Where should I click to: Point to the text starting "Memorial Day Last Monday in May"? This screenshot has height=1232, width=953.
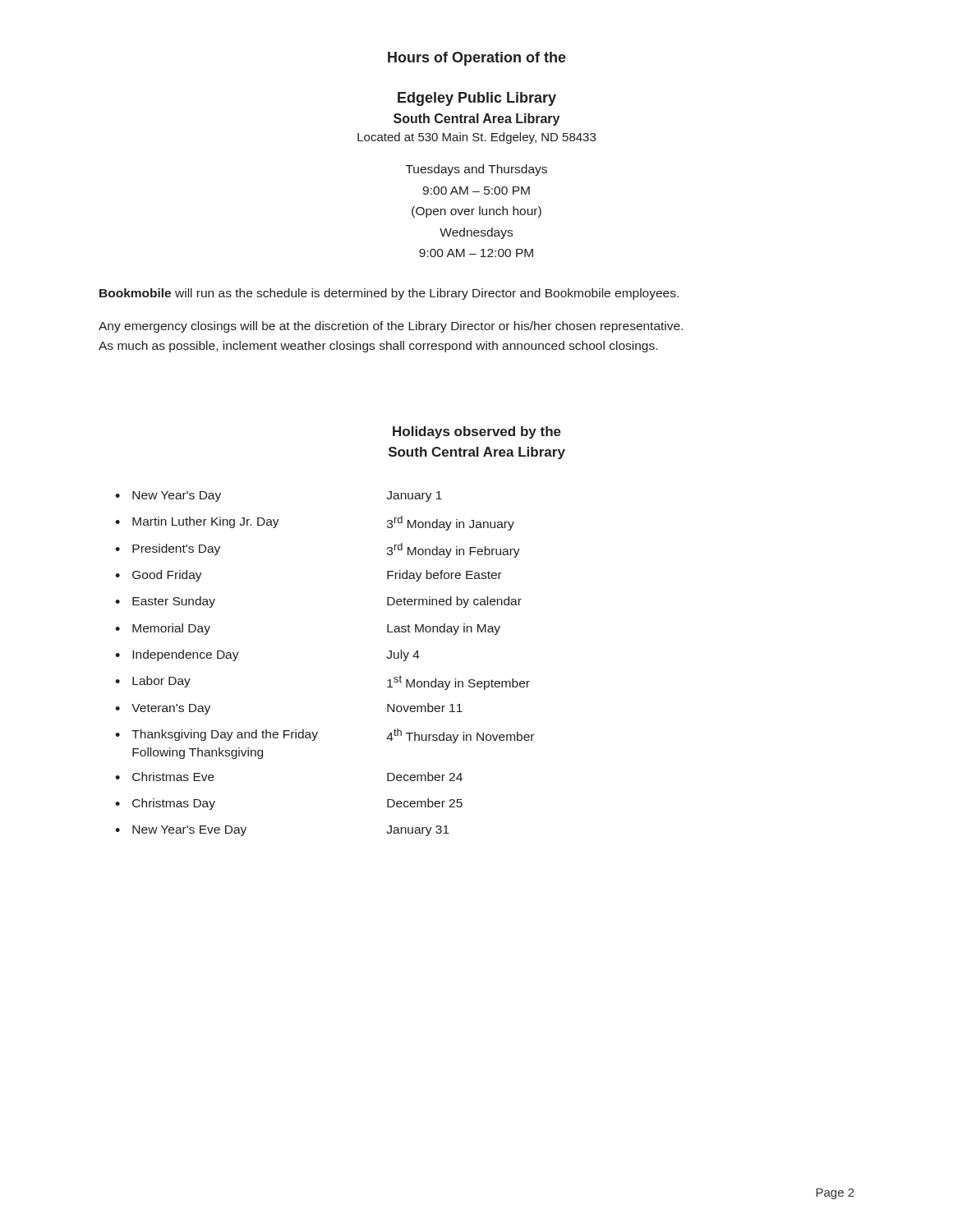(x=169, y=629)
